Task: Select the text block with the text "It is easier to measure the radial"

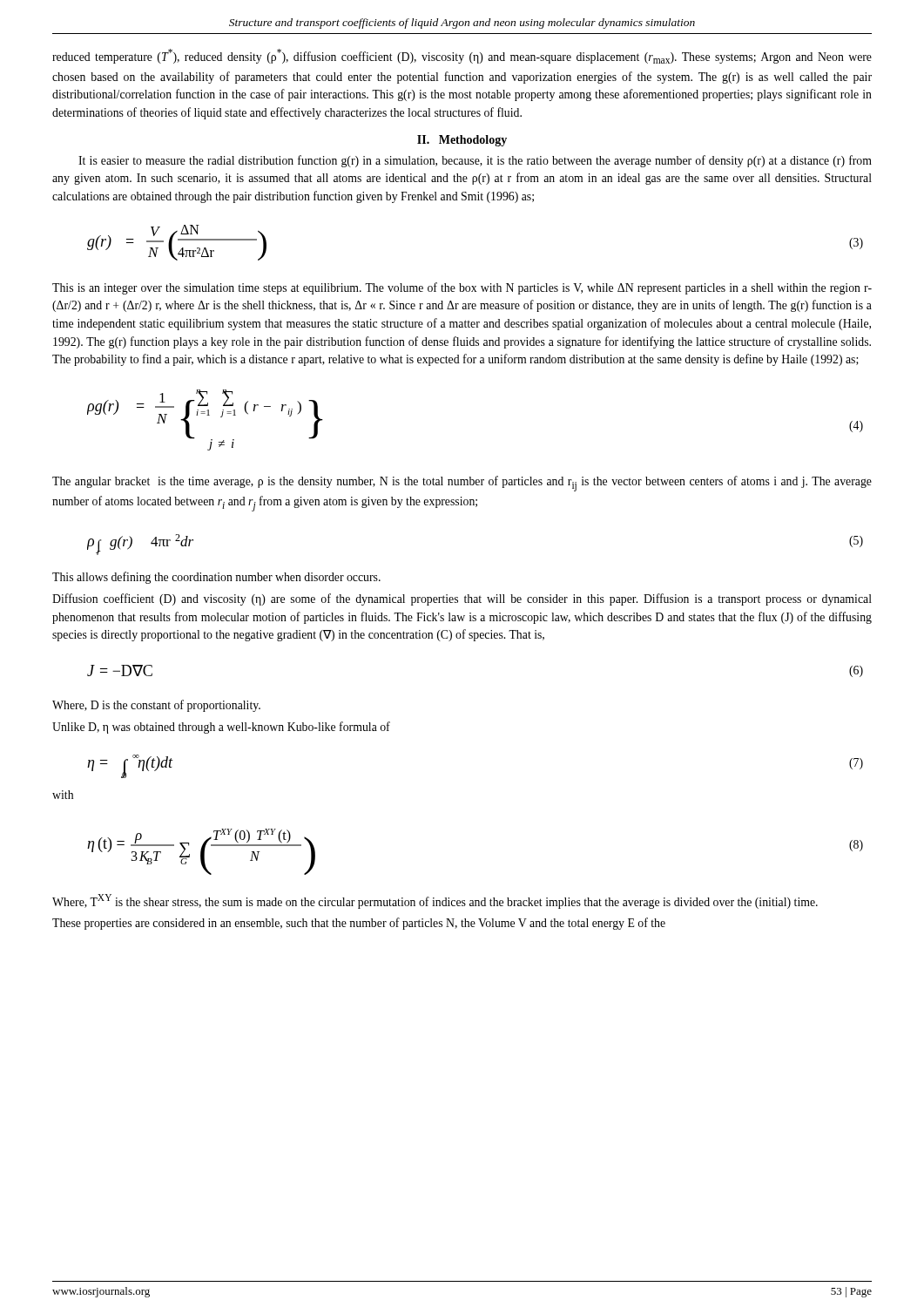Action: pyautogui.click(x=462, y=179)
